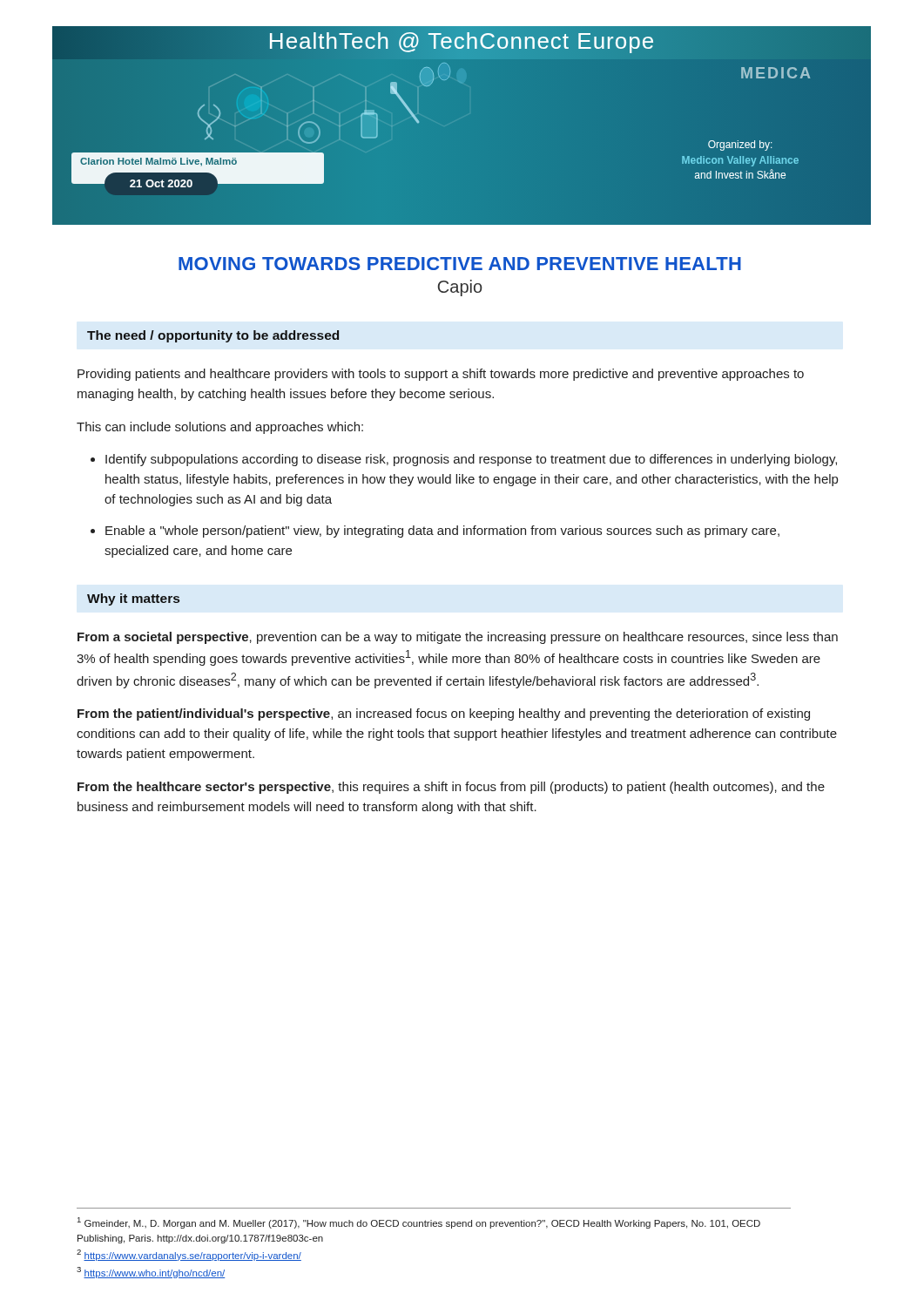The image size is (924, 1307).
Task: Click on the illustration
Action: [462, 125]
